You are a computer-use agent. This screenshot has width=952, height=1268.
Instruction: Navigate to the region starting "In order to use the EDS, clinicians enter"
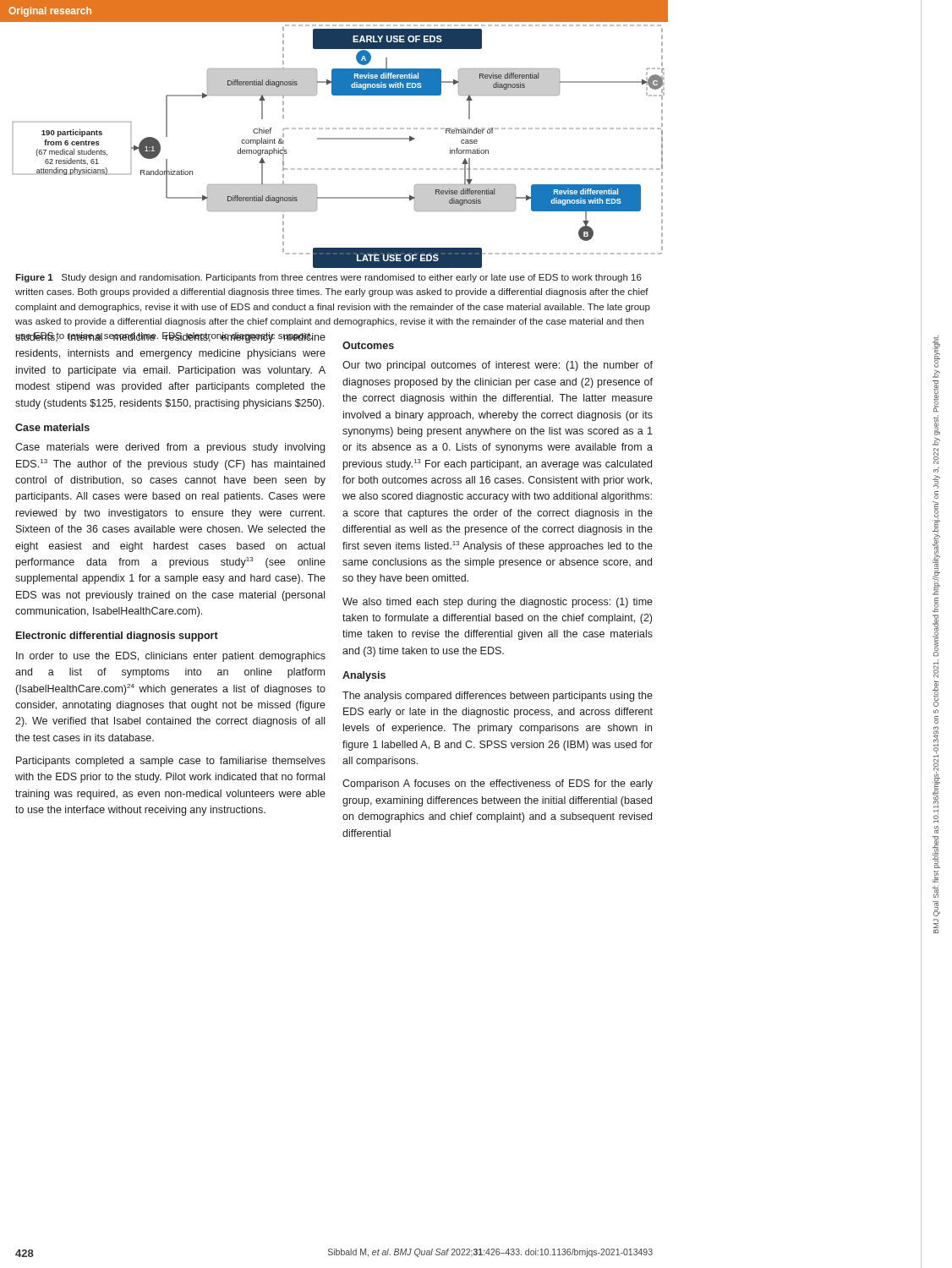tap(170, 733)
